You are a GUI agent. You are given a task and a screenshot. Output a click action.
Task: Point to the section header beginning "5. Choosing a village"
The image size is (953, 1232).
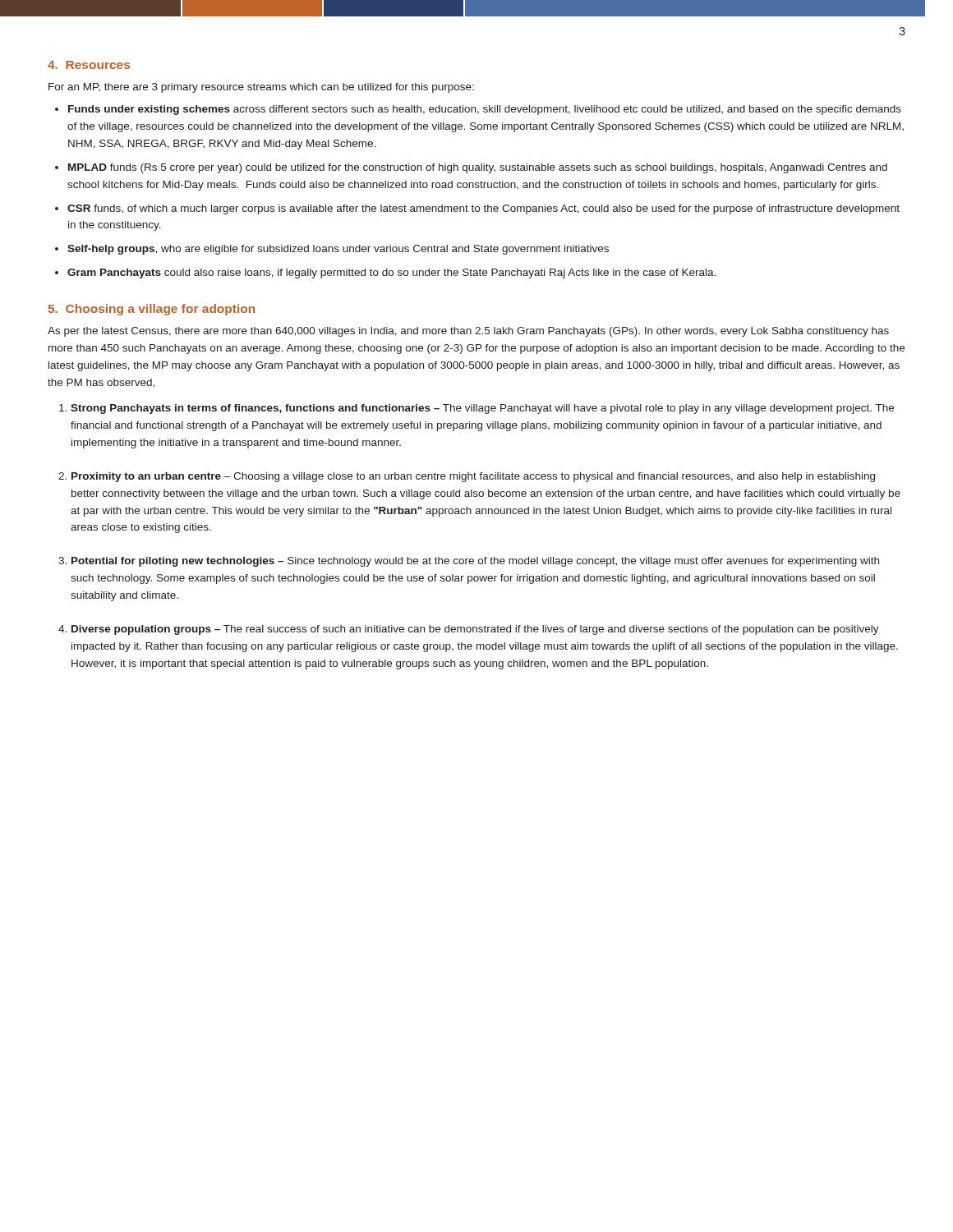(152, 309)
